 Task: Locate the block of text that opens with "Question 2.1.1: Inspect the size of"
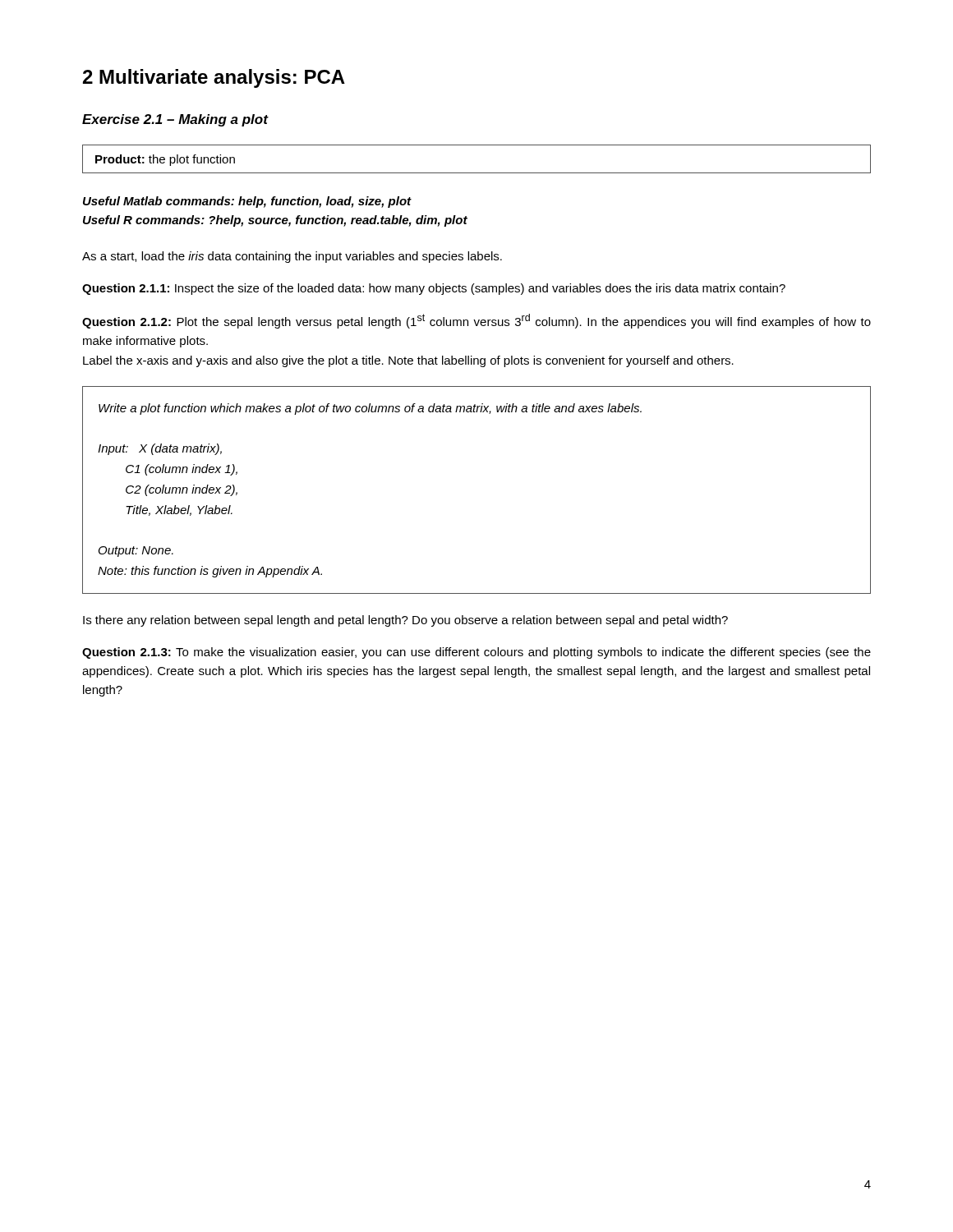[434, 288]
